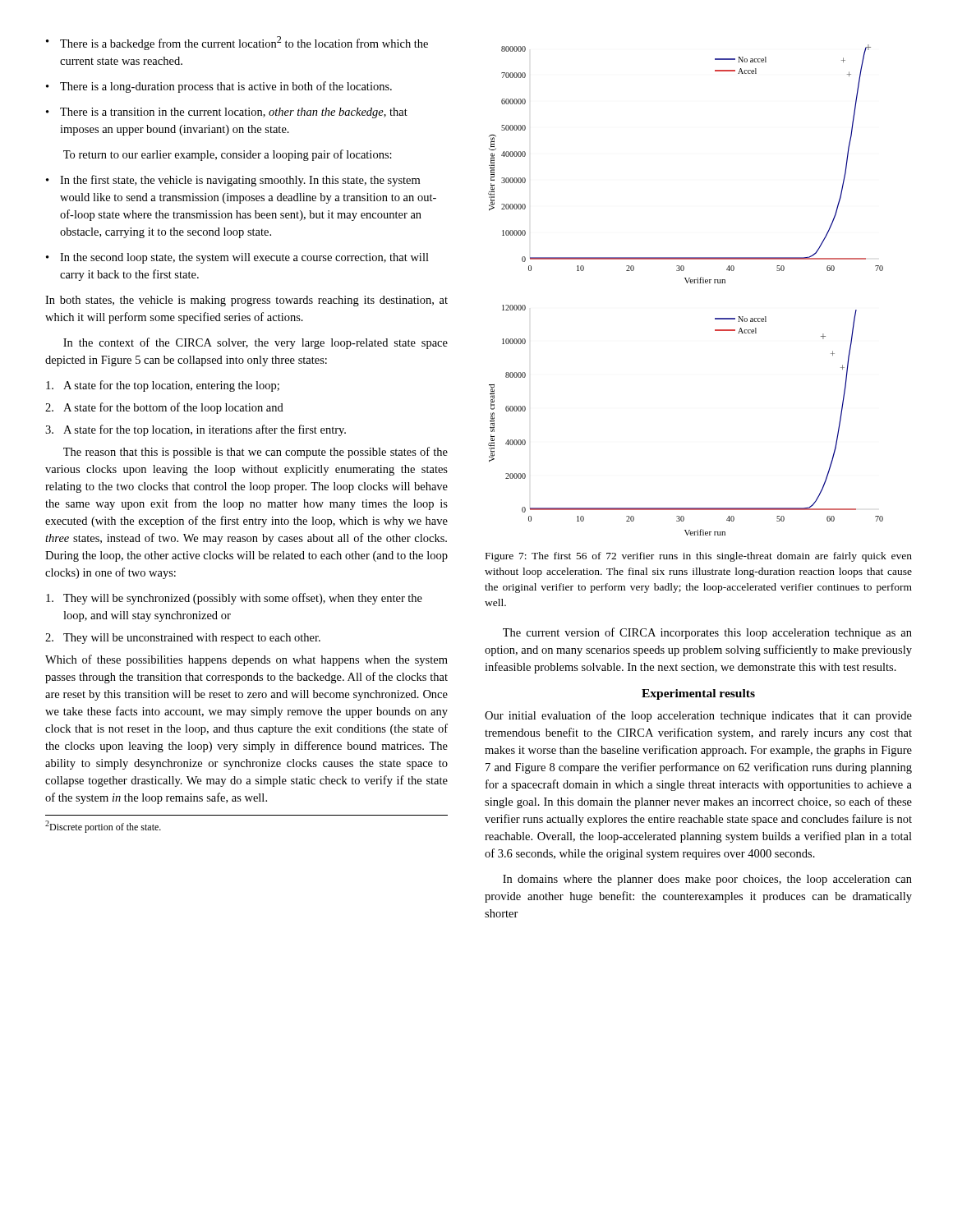Where is the passage that starts "Our initial evaluation of the loop acceleration technique"?

(x=698, y=814)
